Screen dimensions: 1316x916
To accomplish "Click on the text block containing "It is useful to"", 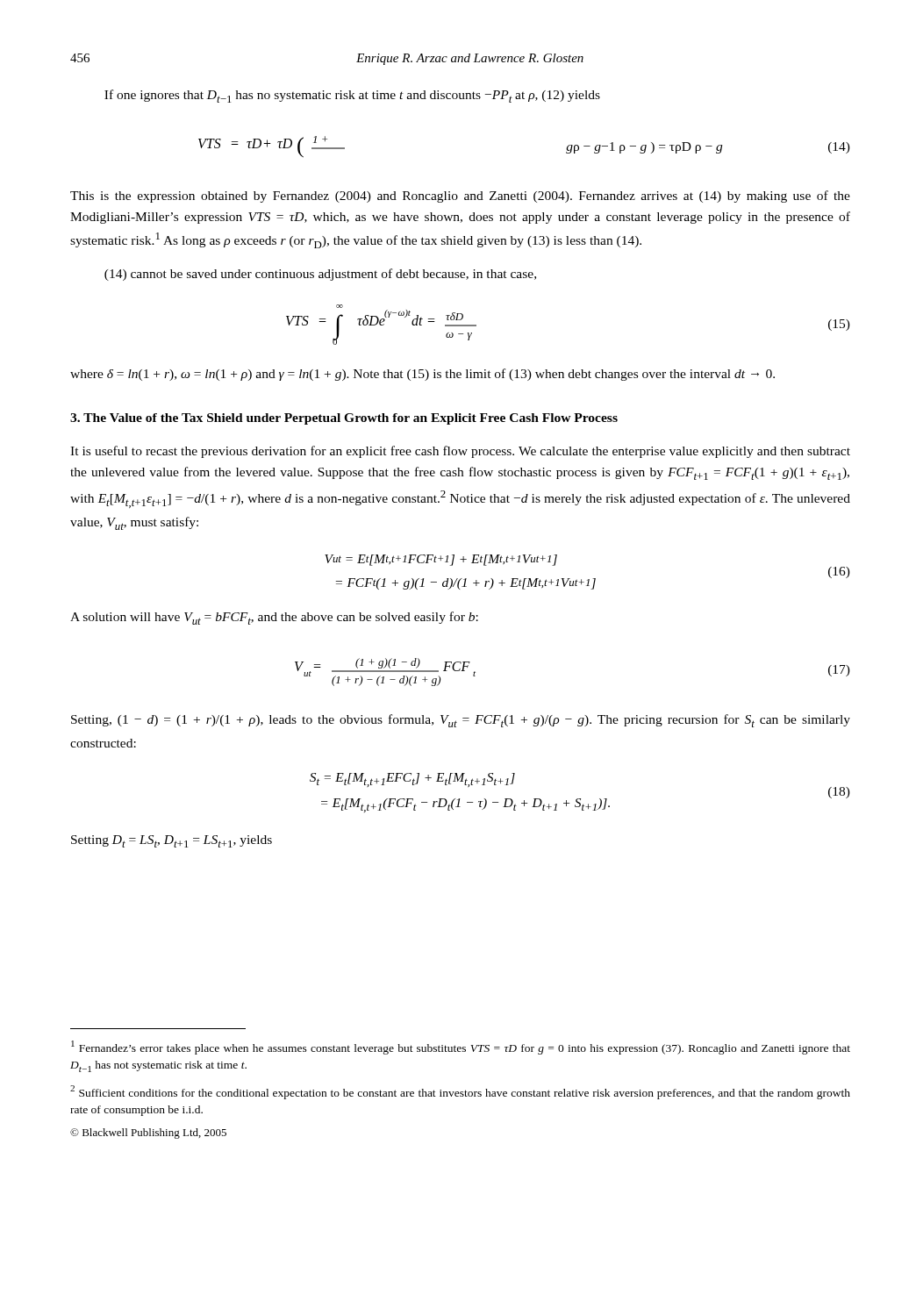I will pos(460,488).
